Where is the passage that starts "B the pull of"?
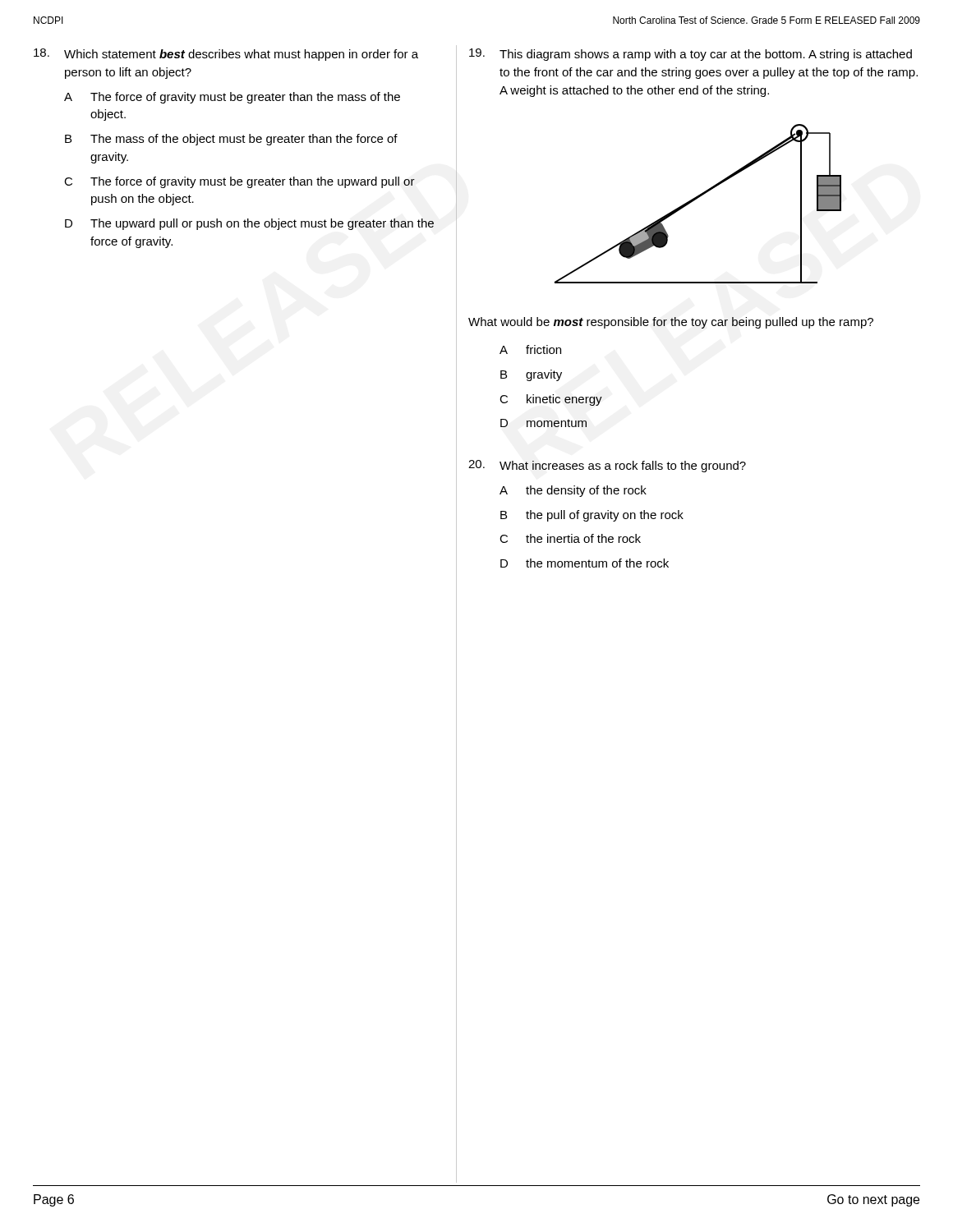This screenshot has height=1232, width=953. click(592, 516)
